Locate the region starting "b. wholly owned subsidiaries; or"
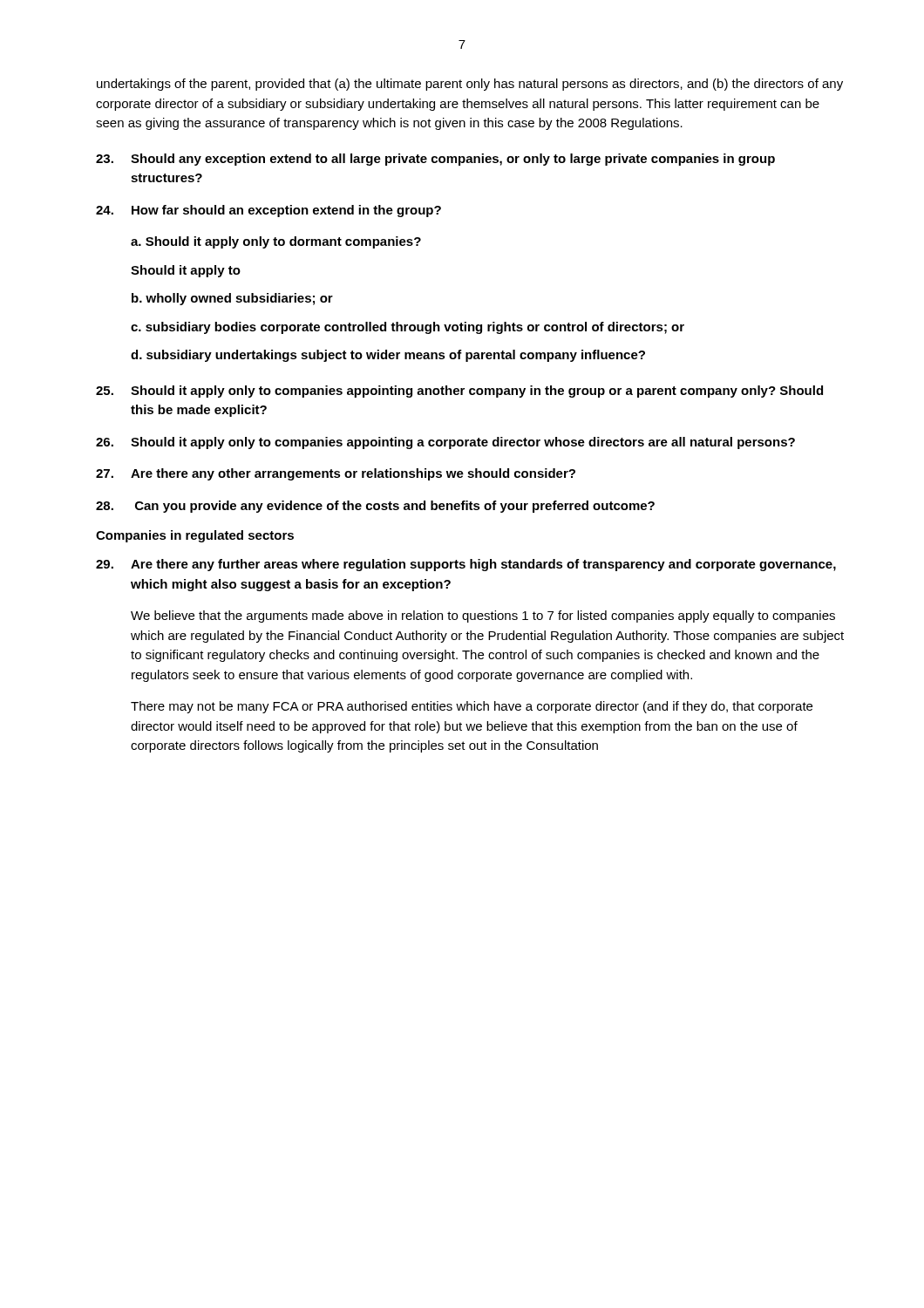 click(232, 298)
